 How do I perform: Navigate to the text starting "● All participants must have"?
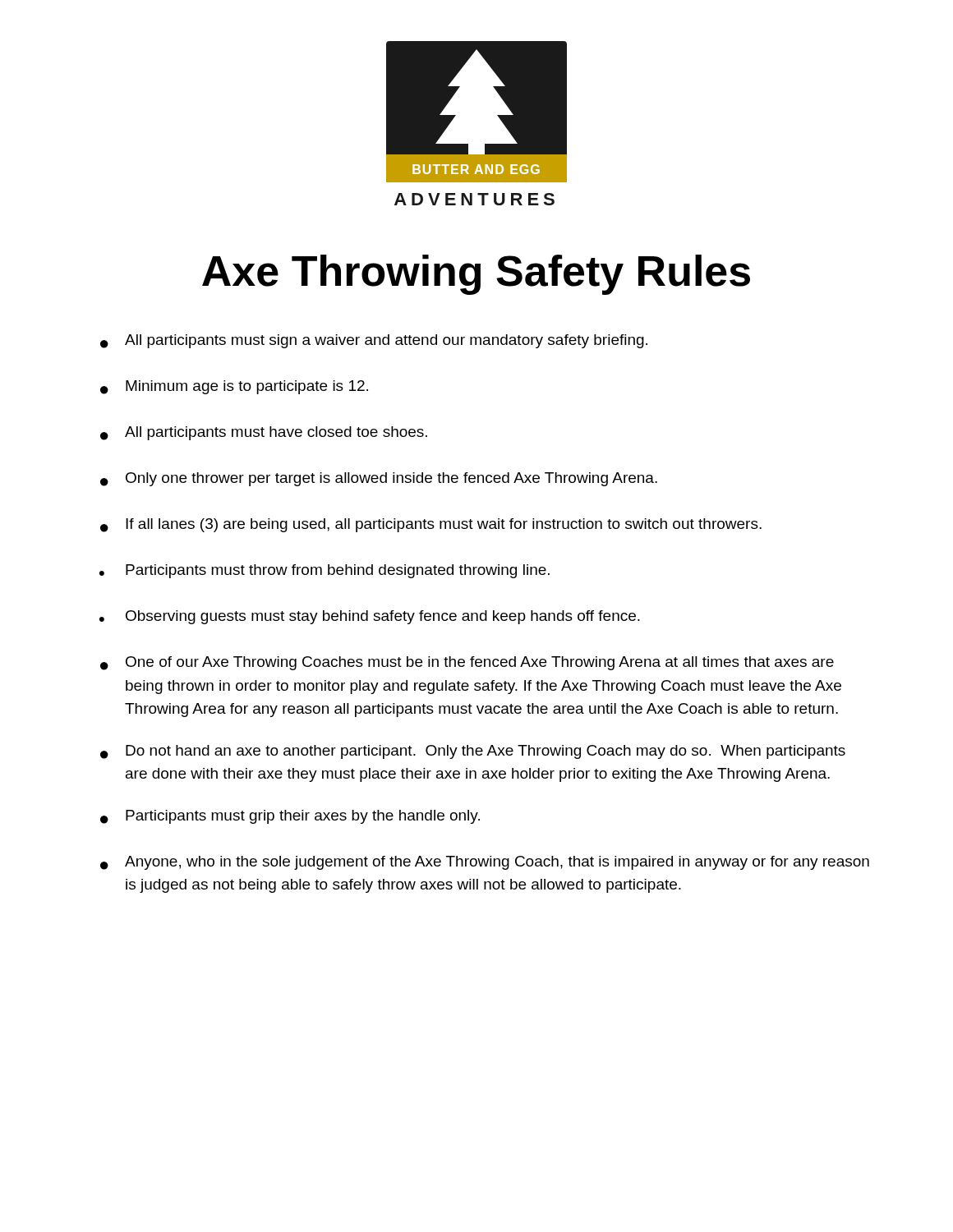coord(264,433)
